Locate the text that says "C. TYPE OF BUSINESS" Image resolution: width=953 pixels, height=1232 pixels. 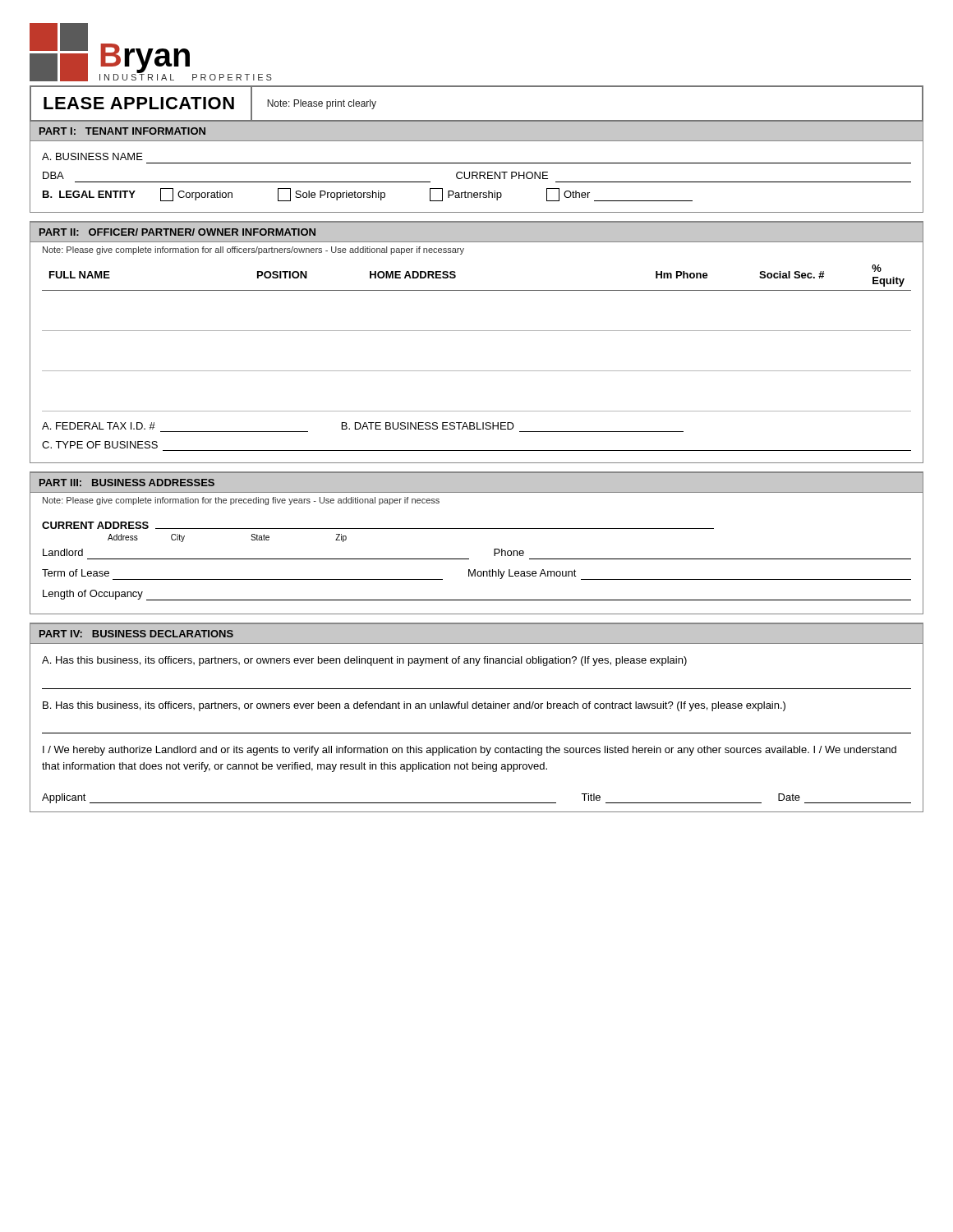pos(476,444)
